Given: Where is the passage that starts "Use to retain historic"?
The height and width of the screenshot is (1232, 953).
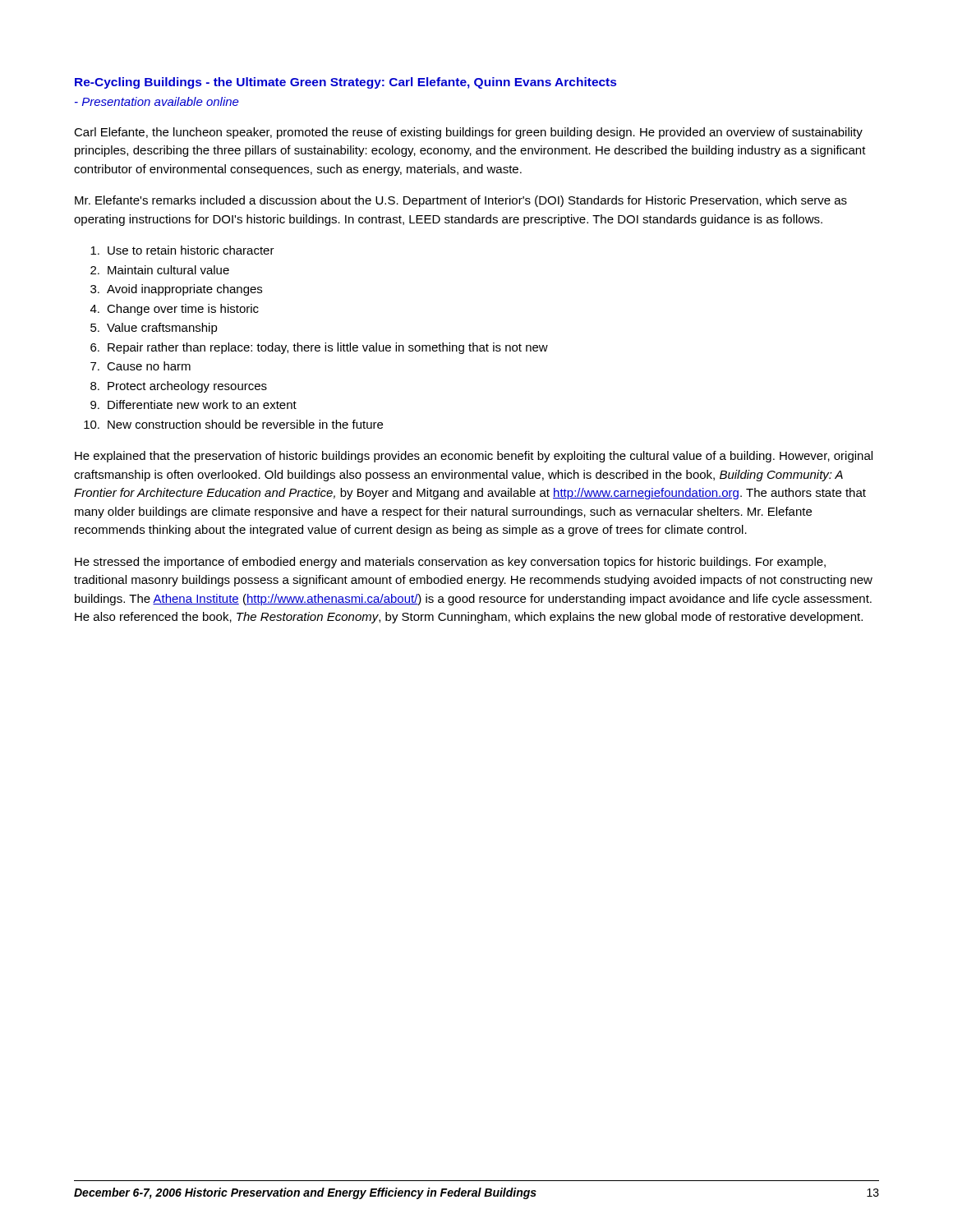Looking at the screenshot, I should pyautogui.click(x=182, y=250).
